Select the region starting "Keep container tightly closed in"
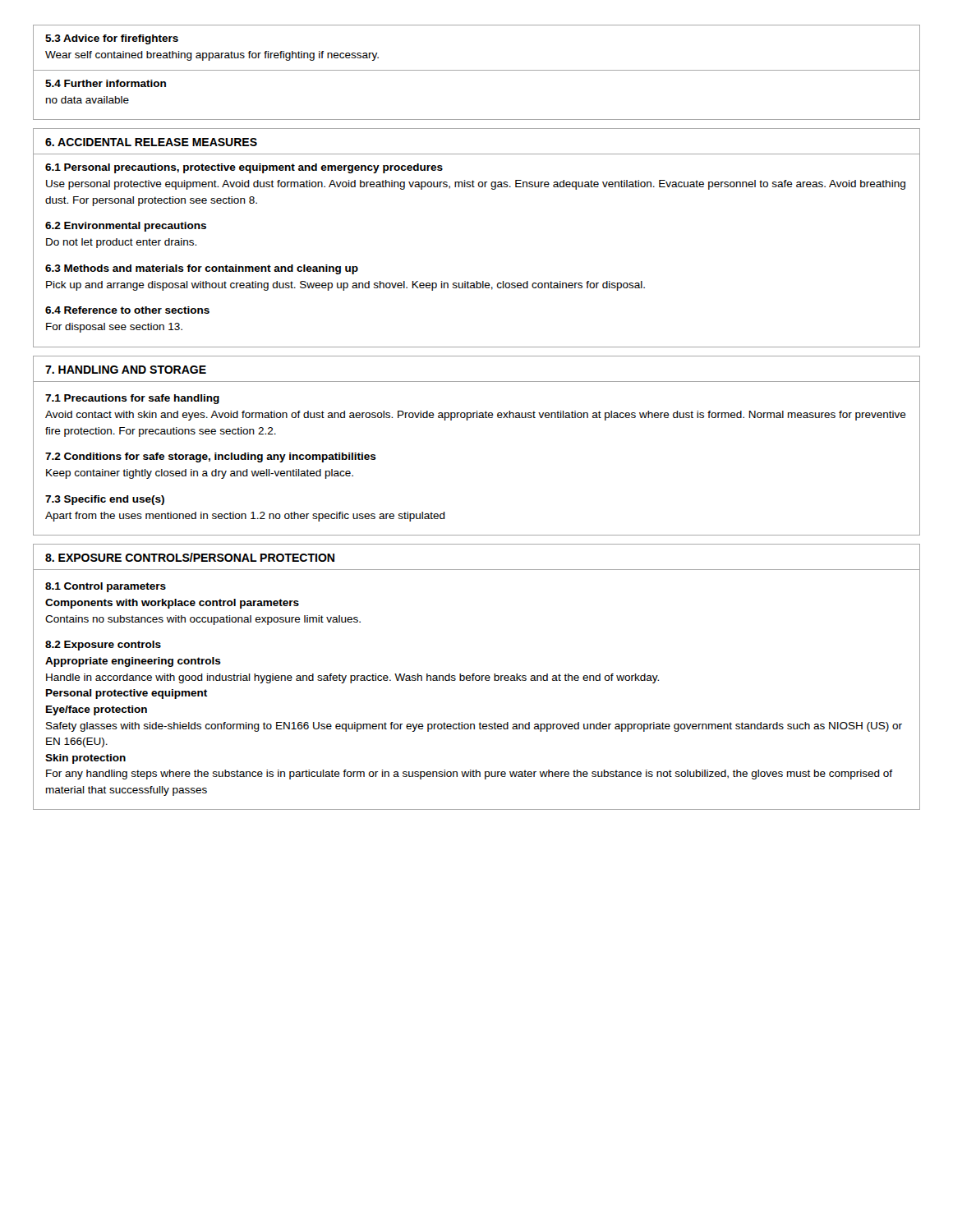 pyautogui.click(x=200, y=473)
